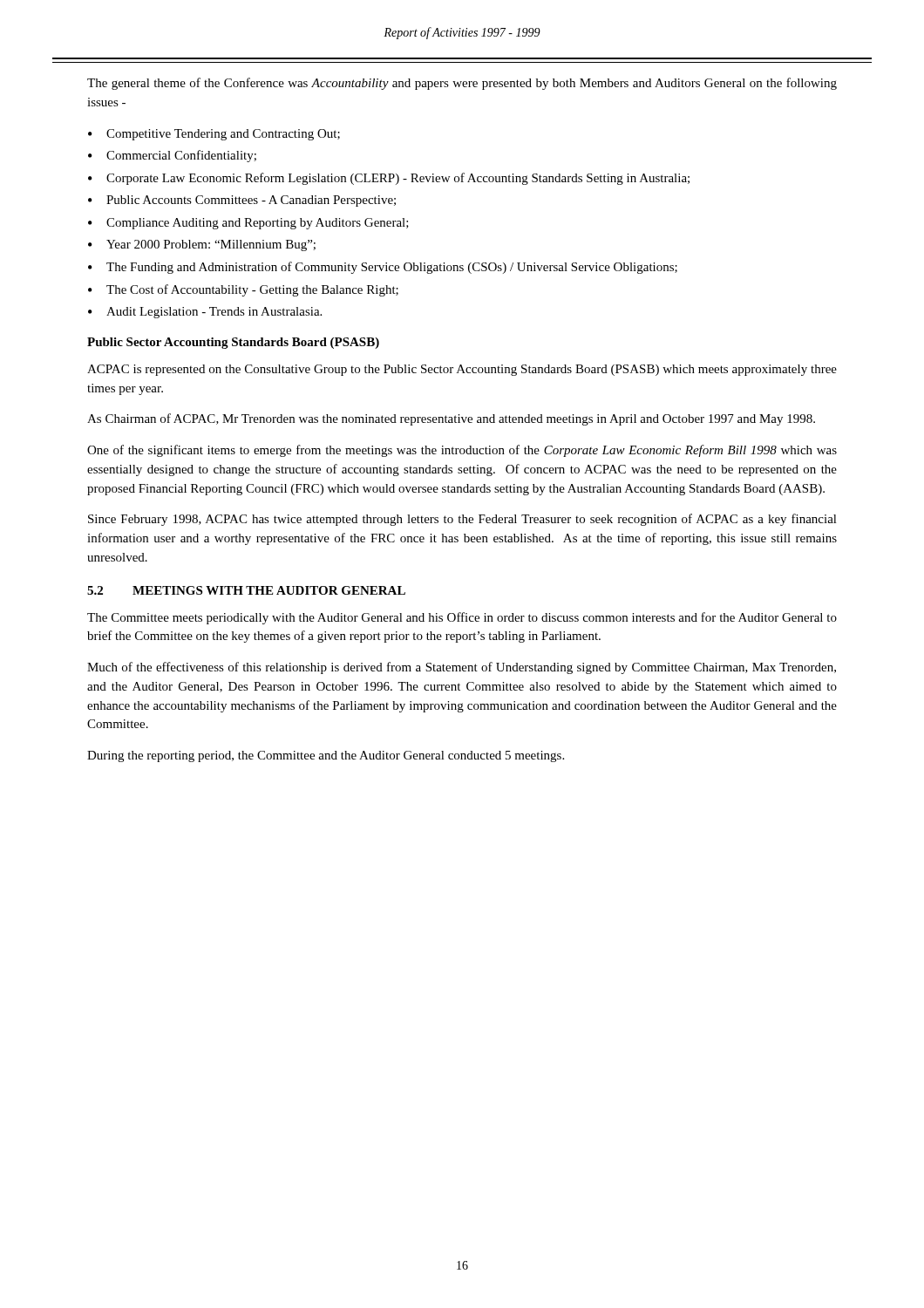Screen dimensions: 1308x924
Task: Select the text starting "Since February 1998, ACPAC"
Action: (462, 538)
